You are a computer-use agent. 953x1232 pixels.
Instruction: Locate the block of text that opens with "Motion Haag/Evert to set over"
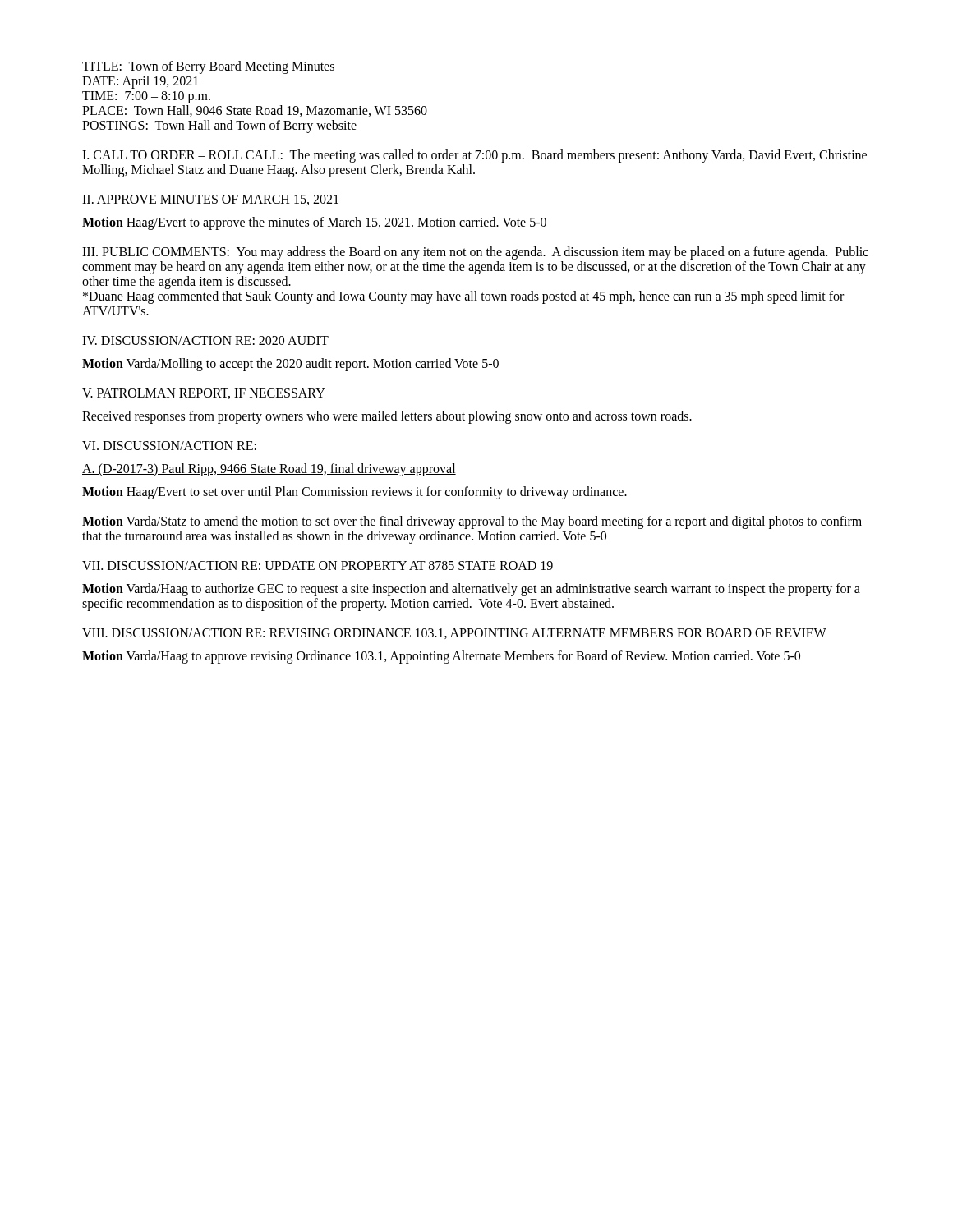(x=355, y=492)
